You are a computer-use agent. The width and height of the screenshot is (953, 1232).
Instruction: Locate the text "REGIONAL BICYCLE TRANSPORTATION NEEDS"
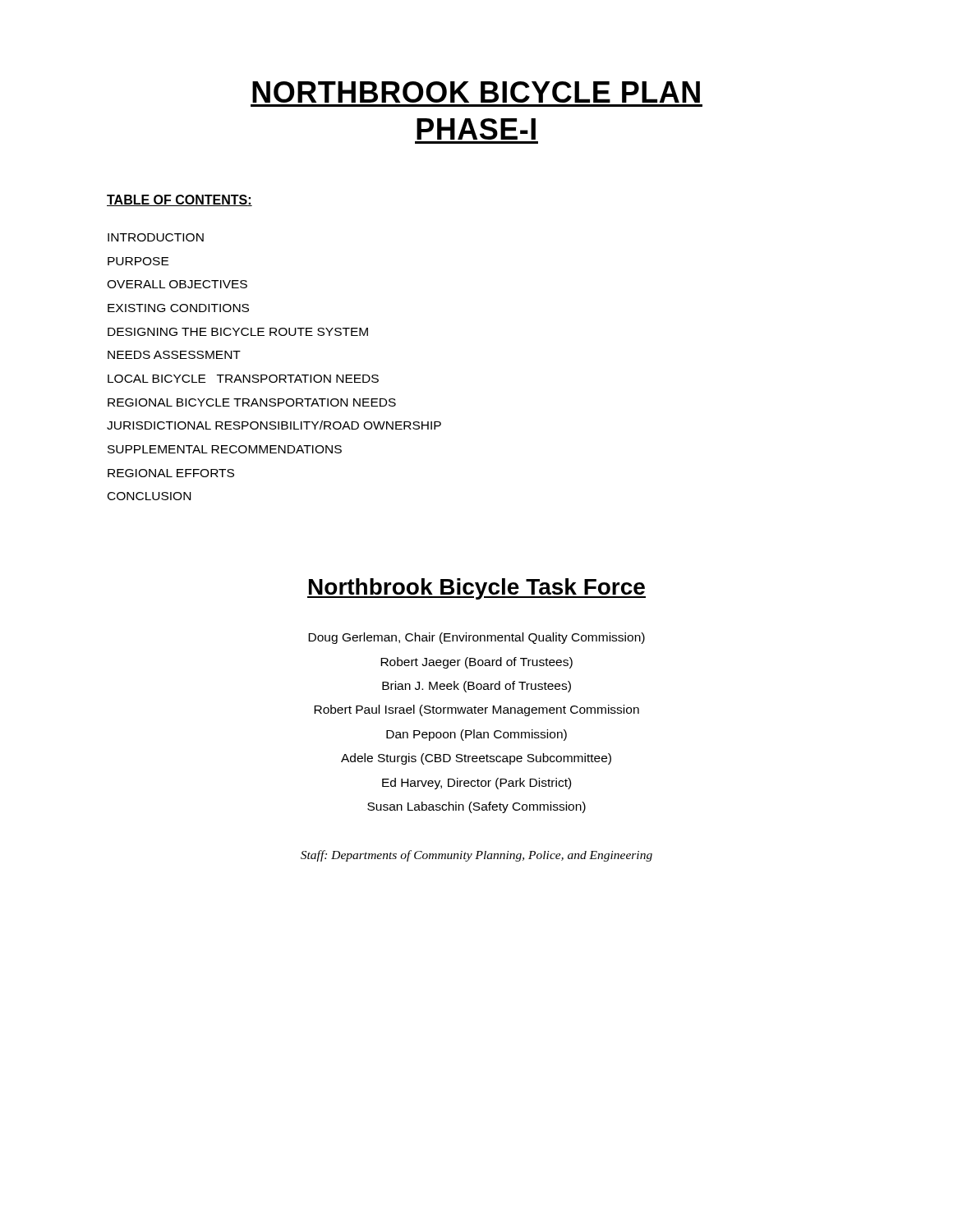point(252,402)
